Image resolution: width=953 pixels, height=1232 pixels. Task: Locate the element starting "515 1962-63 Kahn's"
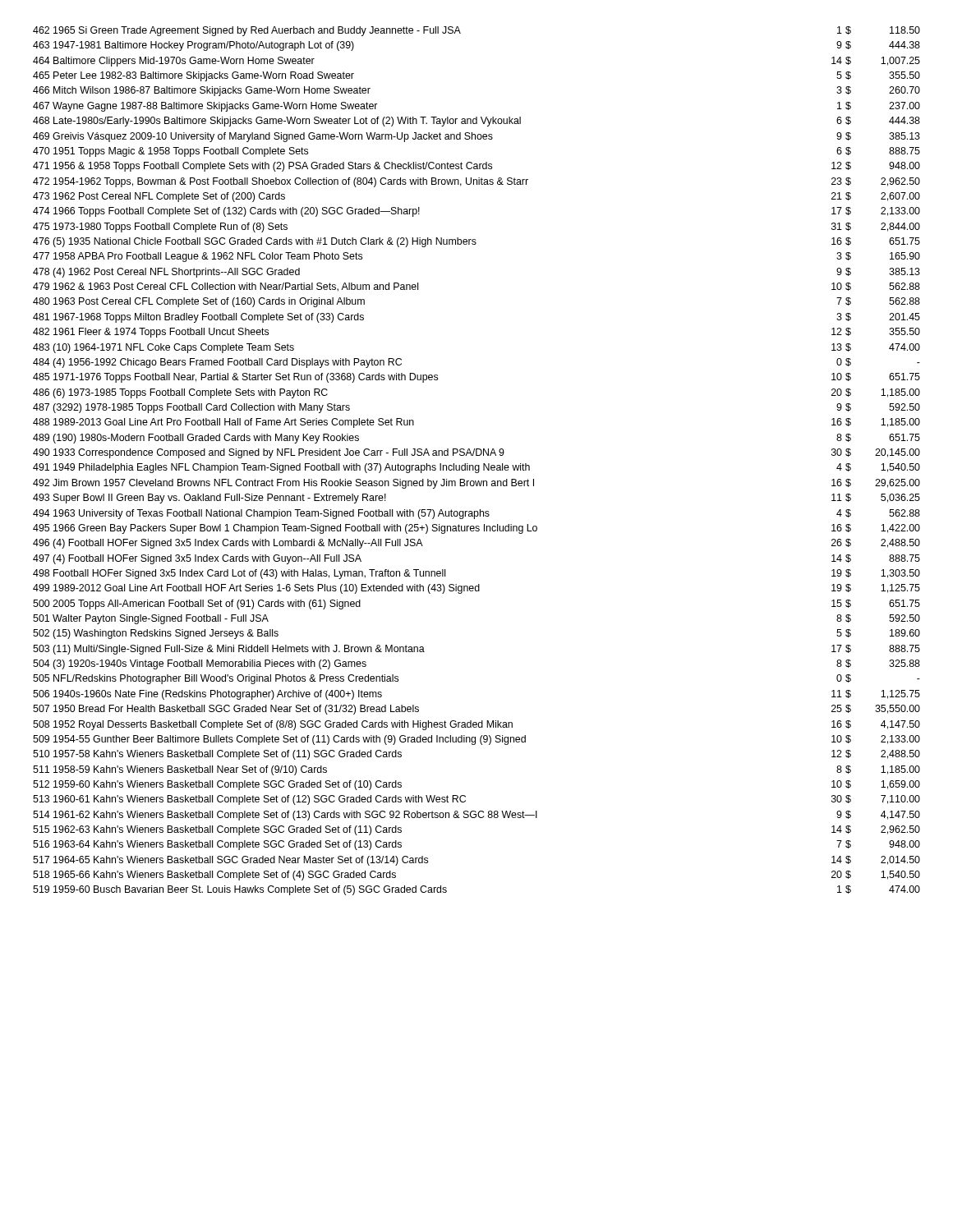[x=219, y=832]
